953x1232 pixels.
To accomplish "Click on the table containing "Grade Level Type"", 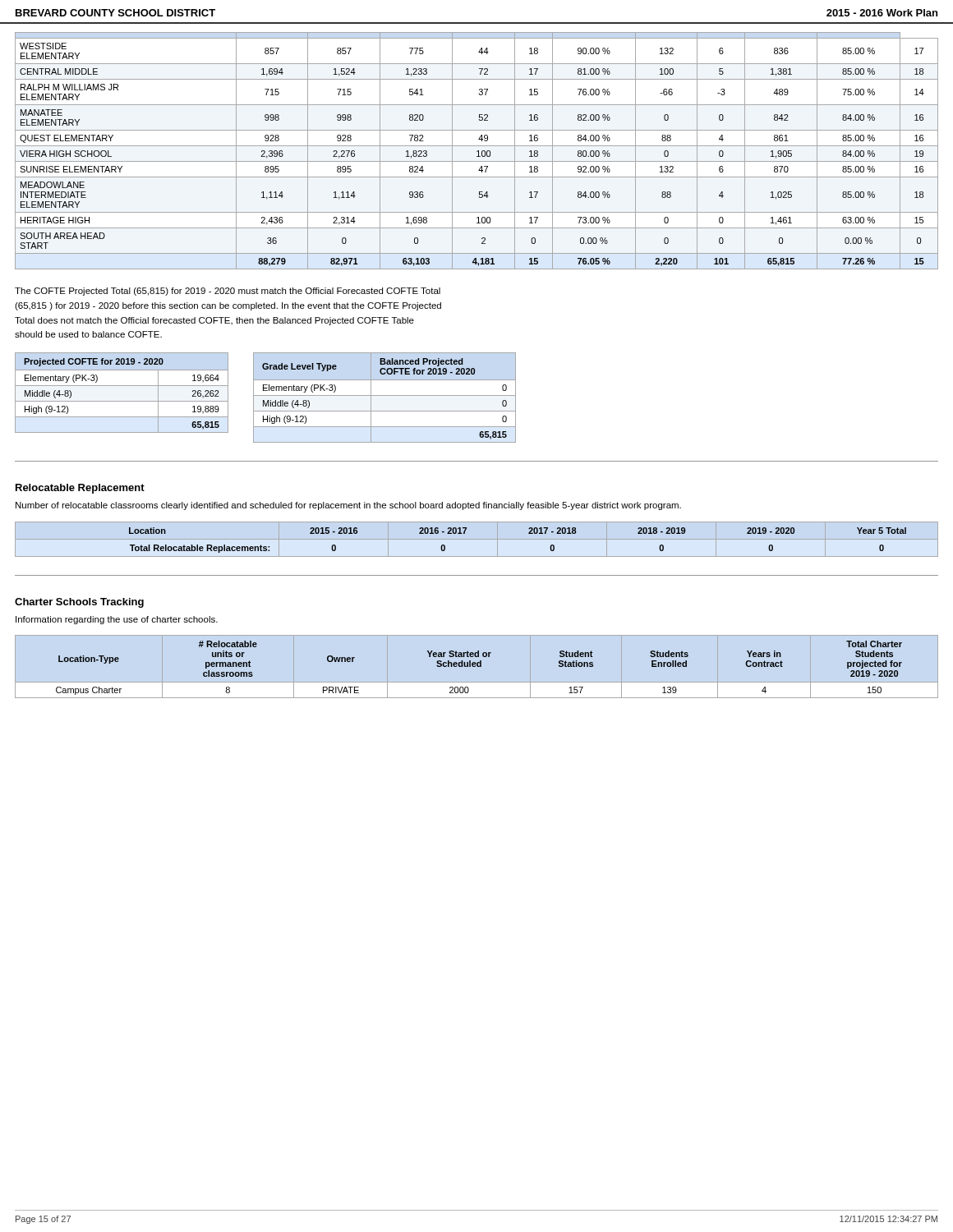I will [x=384, y=398].
